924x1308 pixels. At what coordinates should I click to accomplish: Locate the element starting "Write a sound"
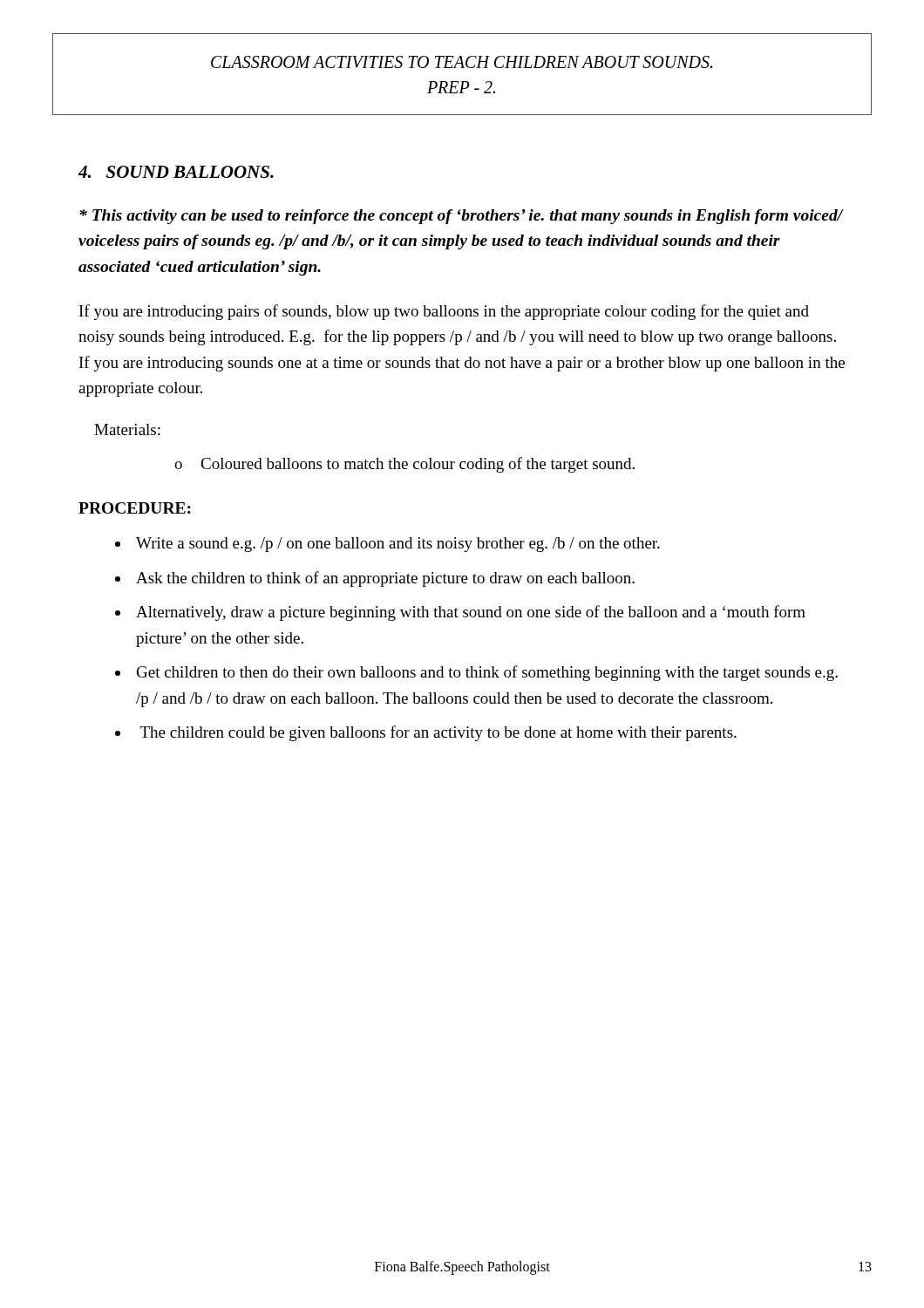[x=398, y=543]
